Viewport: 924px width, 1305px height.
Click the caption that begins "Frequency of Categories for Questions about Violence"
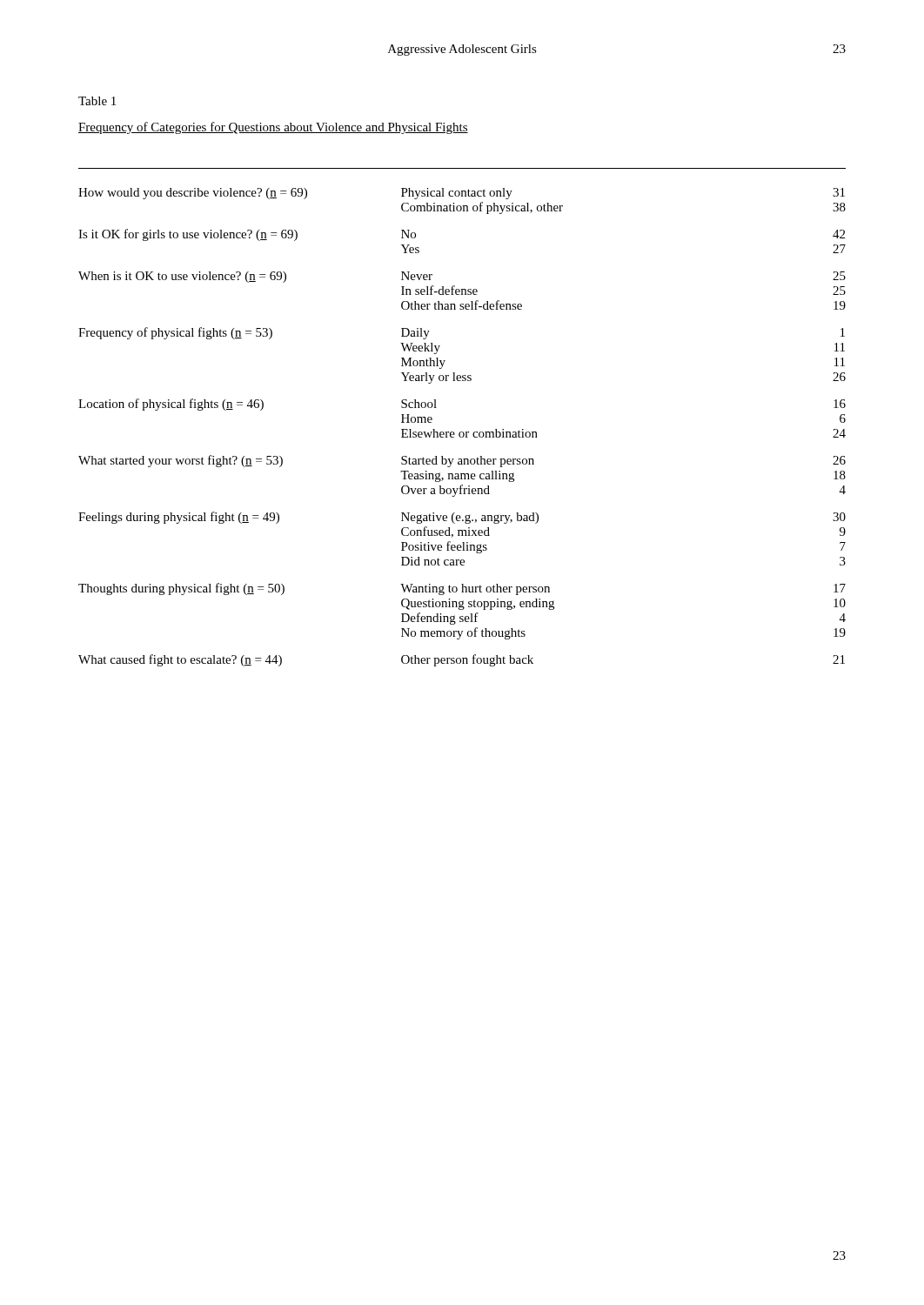(273, 127)
